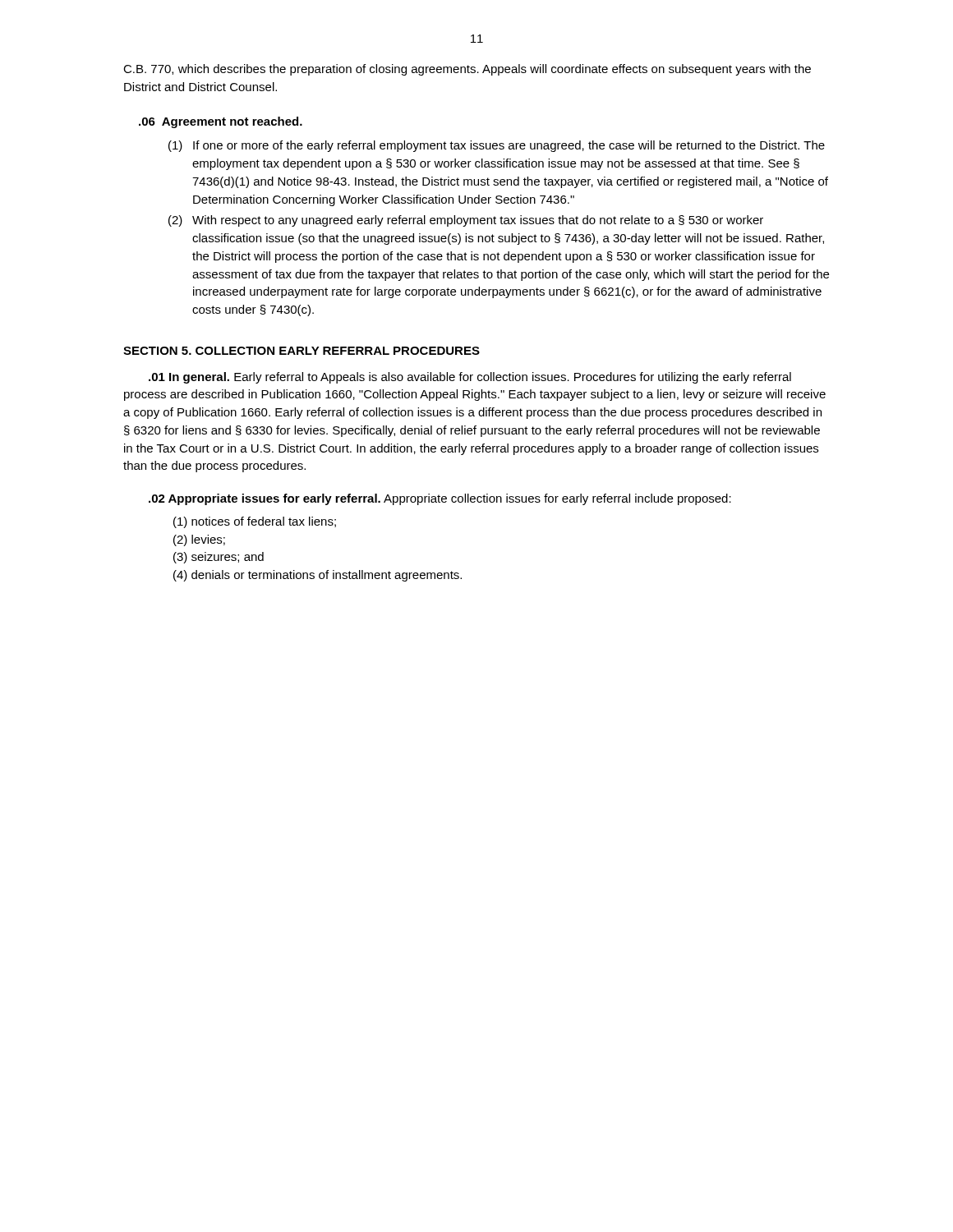Find the passage starting "C.B. 770, which describes the"
The width and height of the screenshot is (953, 1232).
[x=467, y=77]
